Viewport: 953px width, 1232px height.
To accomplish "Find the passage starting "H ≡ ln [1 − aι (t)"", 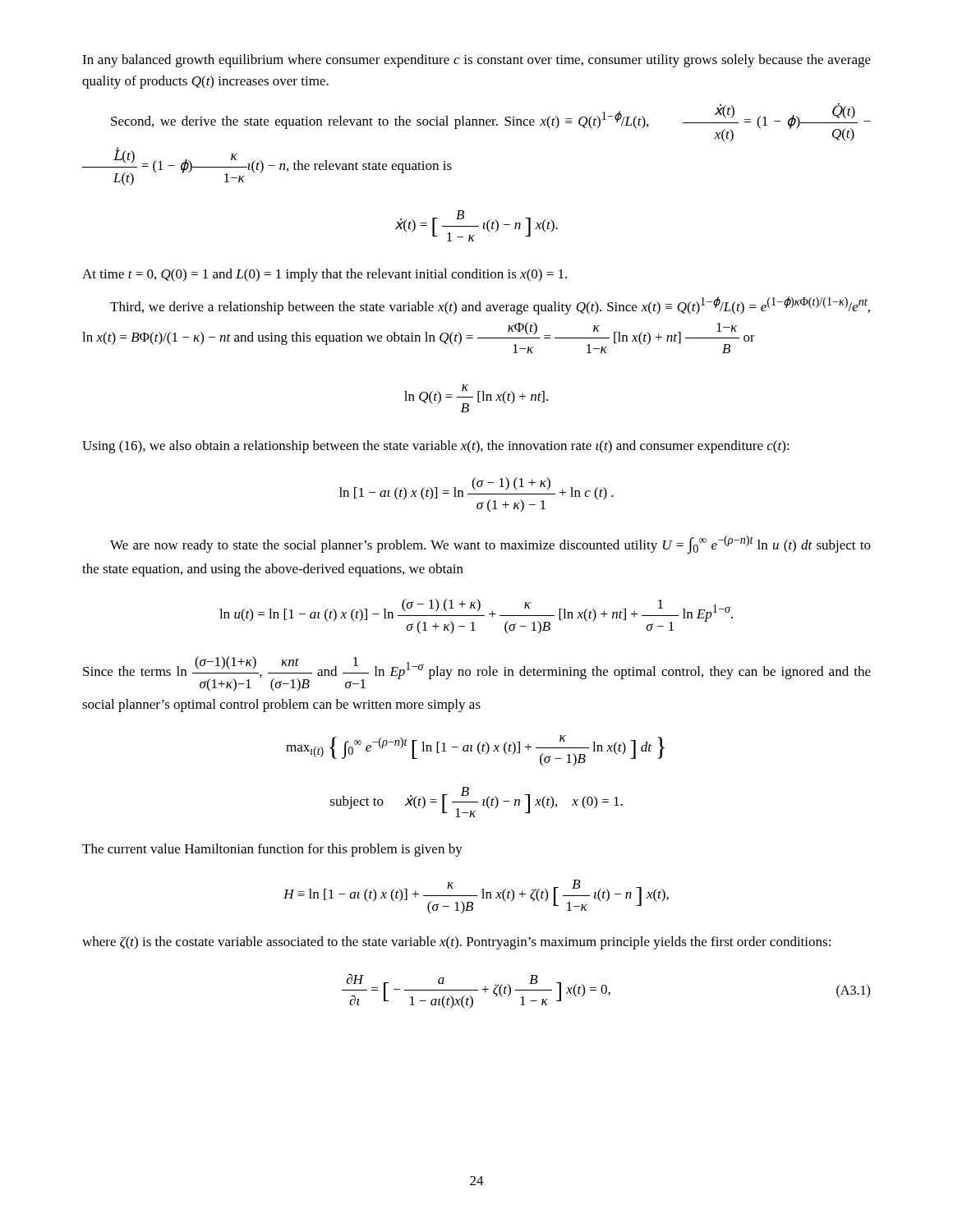I will click(x=476, y=895).
